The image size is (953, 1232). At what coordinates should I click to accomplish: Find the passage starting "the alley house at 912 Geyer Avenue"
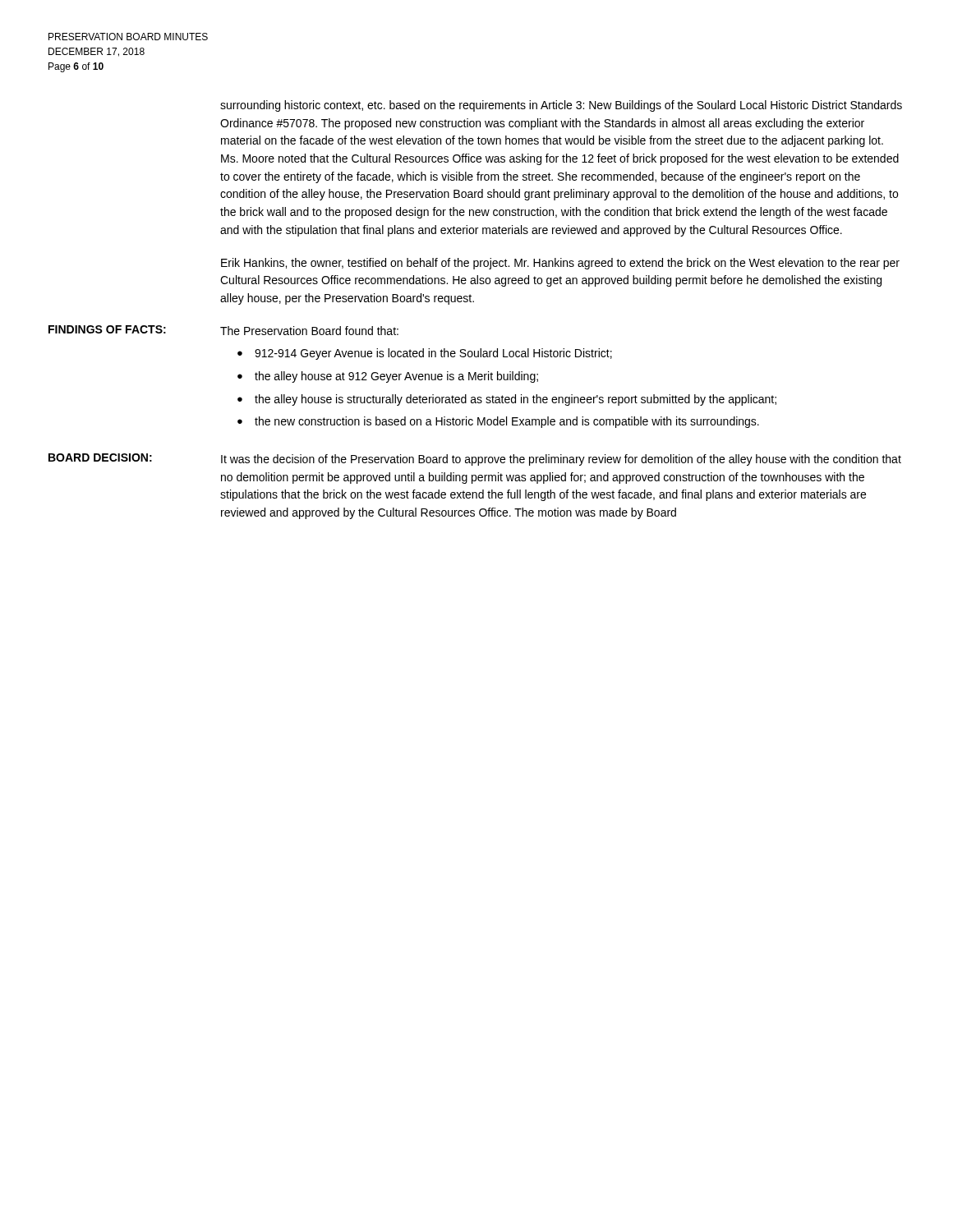pyautogui.click(x=397, y=376)
